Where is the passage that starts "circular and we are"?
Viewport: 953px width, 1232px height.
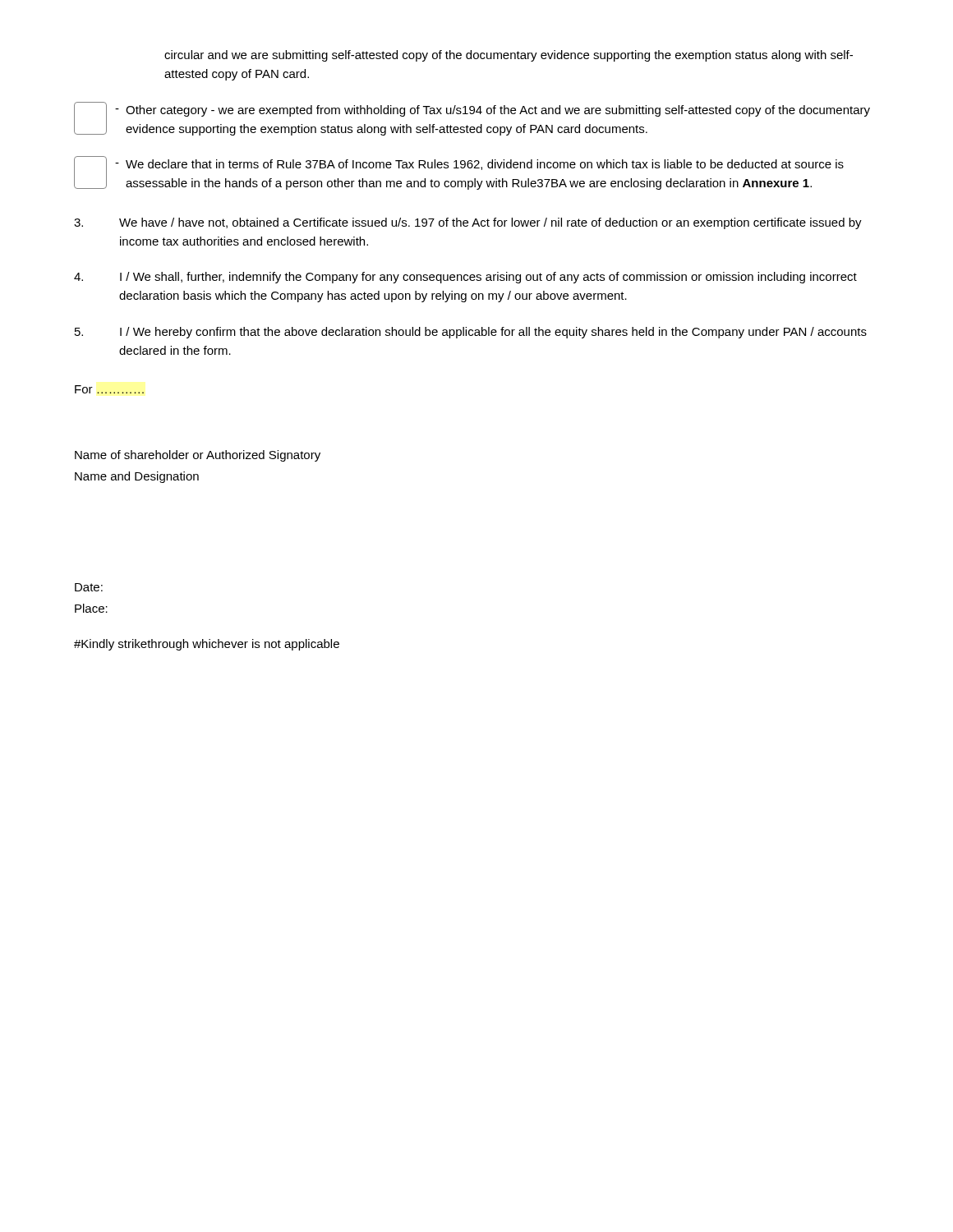coord(509,64)
